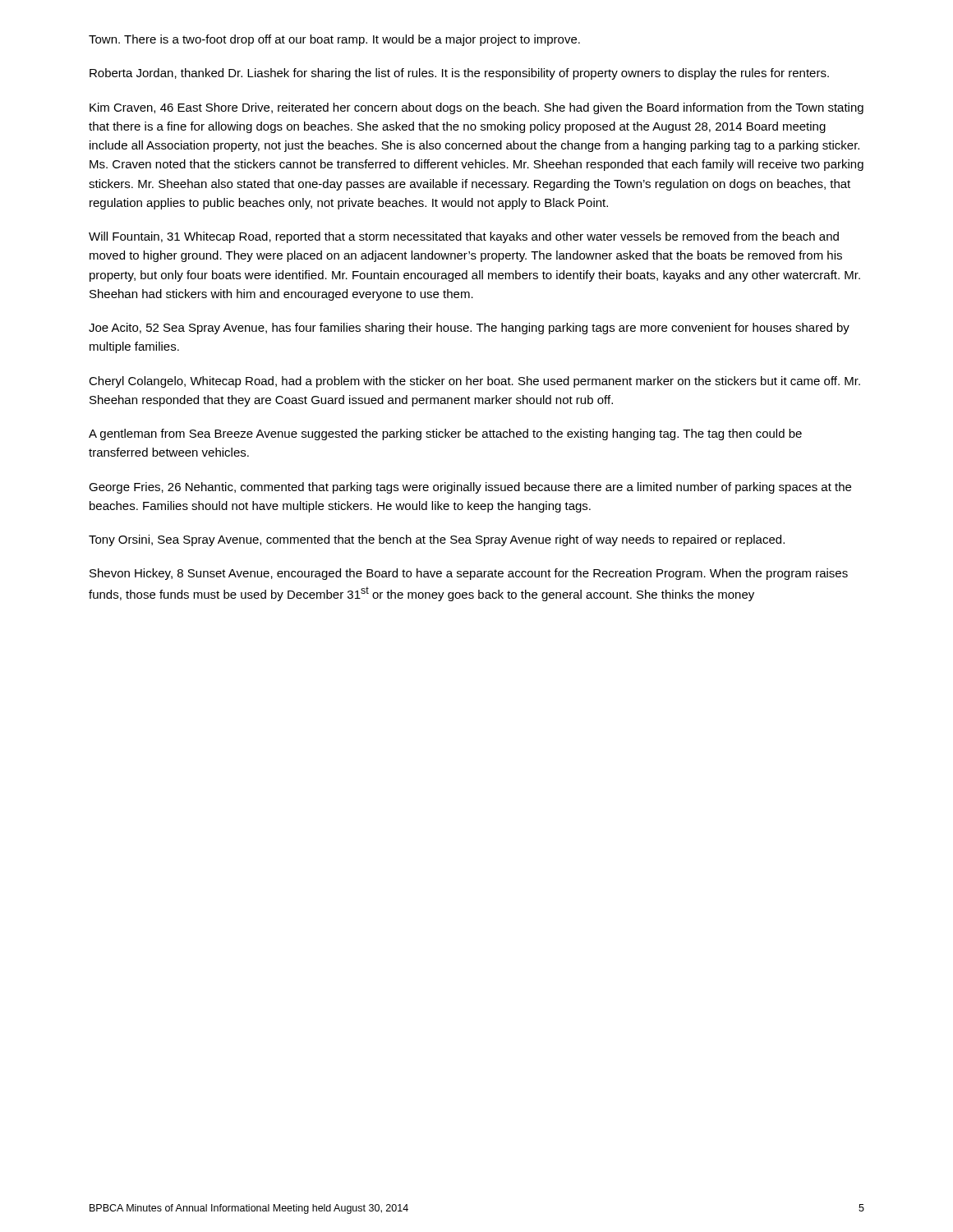Select the block starting "Kim Craven, 46 East"
Viewport: 953px width, 1232px height.
(476, 154)
